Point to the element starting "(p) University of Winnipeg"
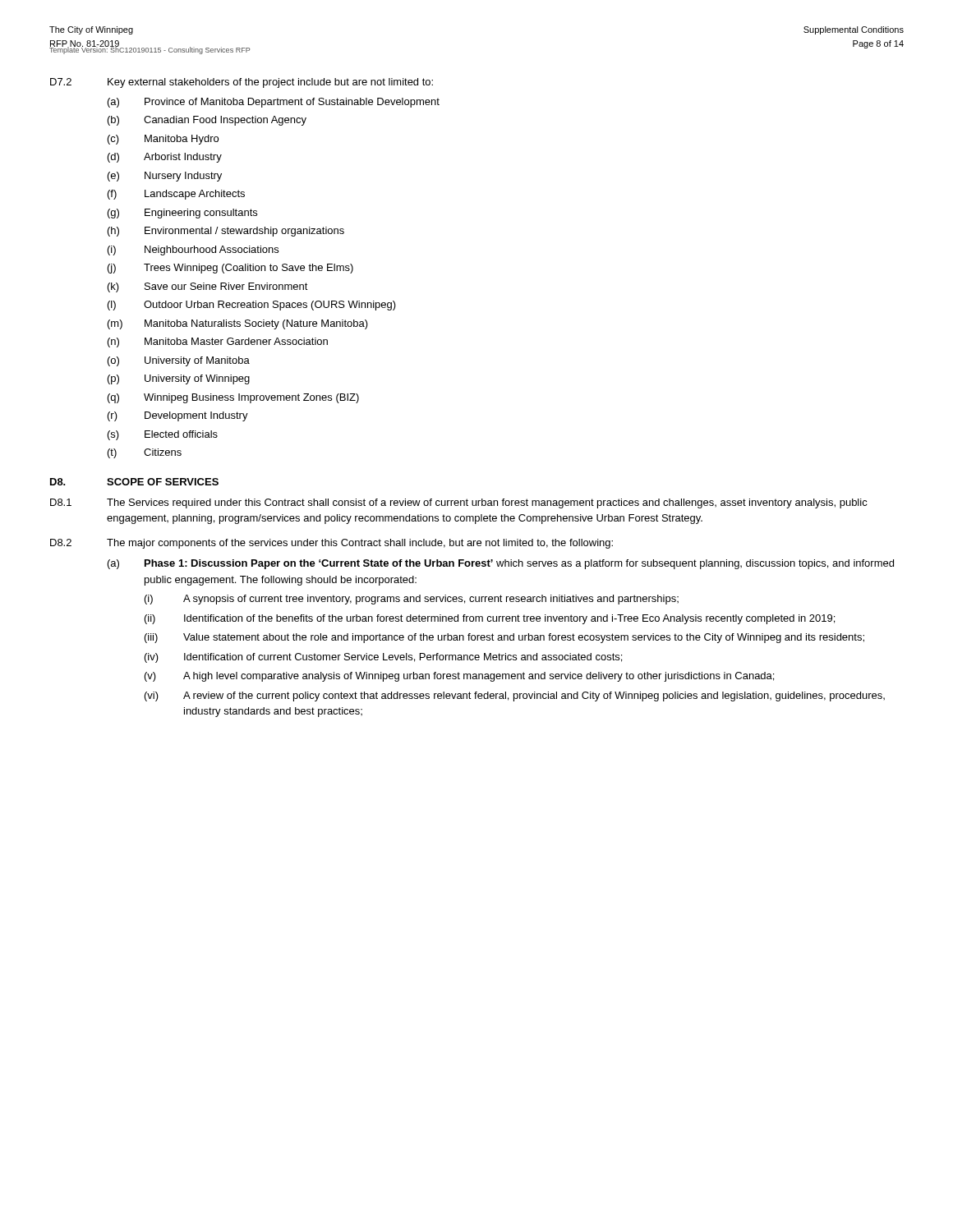 tap(179, 379)
